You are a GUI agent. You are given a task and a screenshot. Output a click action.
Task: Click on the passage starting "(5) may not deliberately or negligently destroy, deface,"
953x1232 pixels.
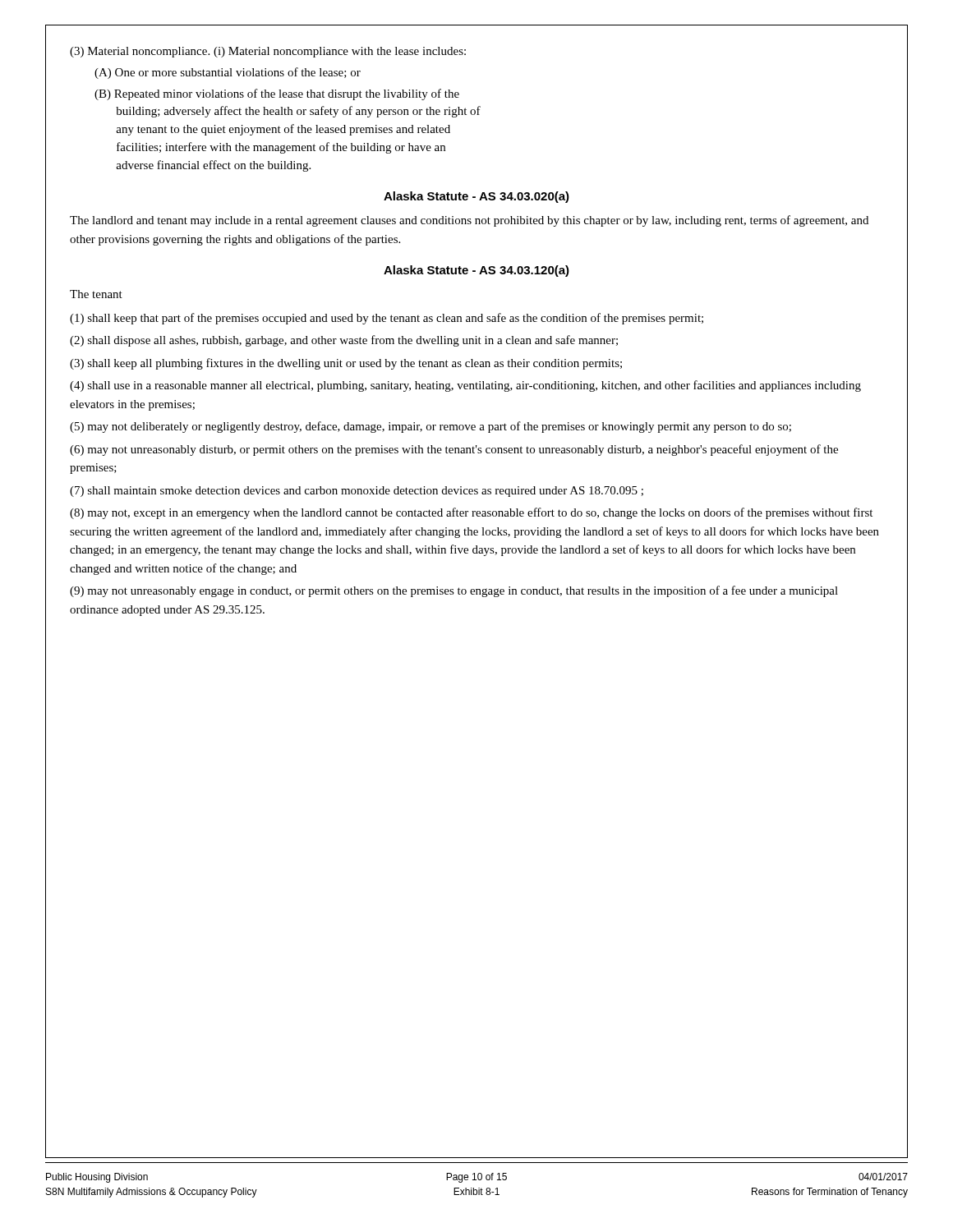431,426
